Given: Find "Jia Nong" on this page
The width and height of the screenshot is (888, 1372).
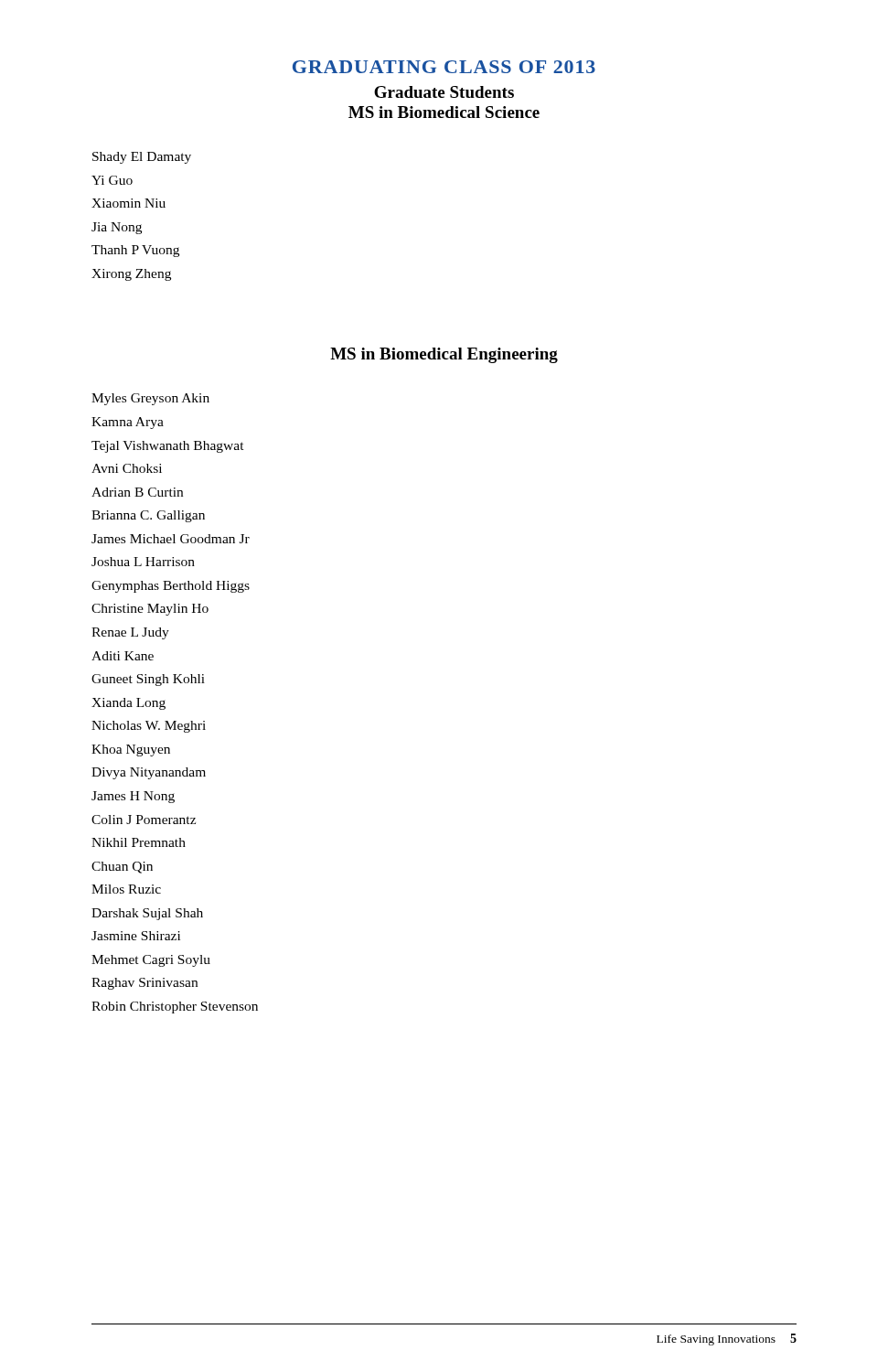Looking at the screenshot, I should (117, 226).
